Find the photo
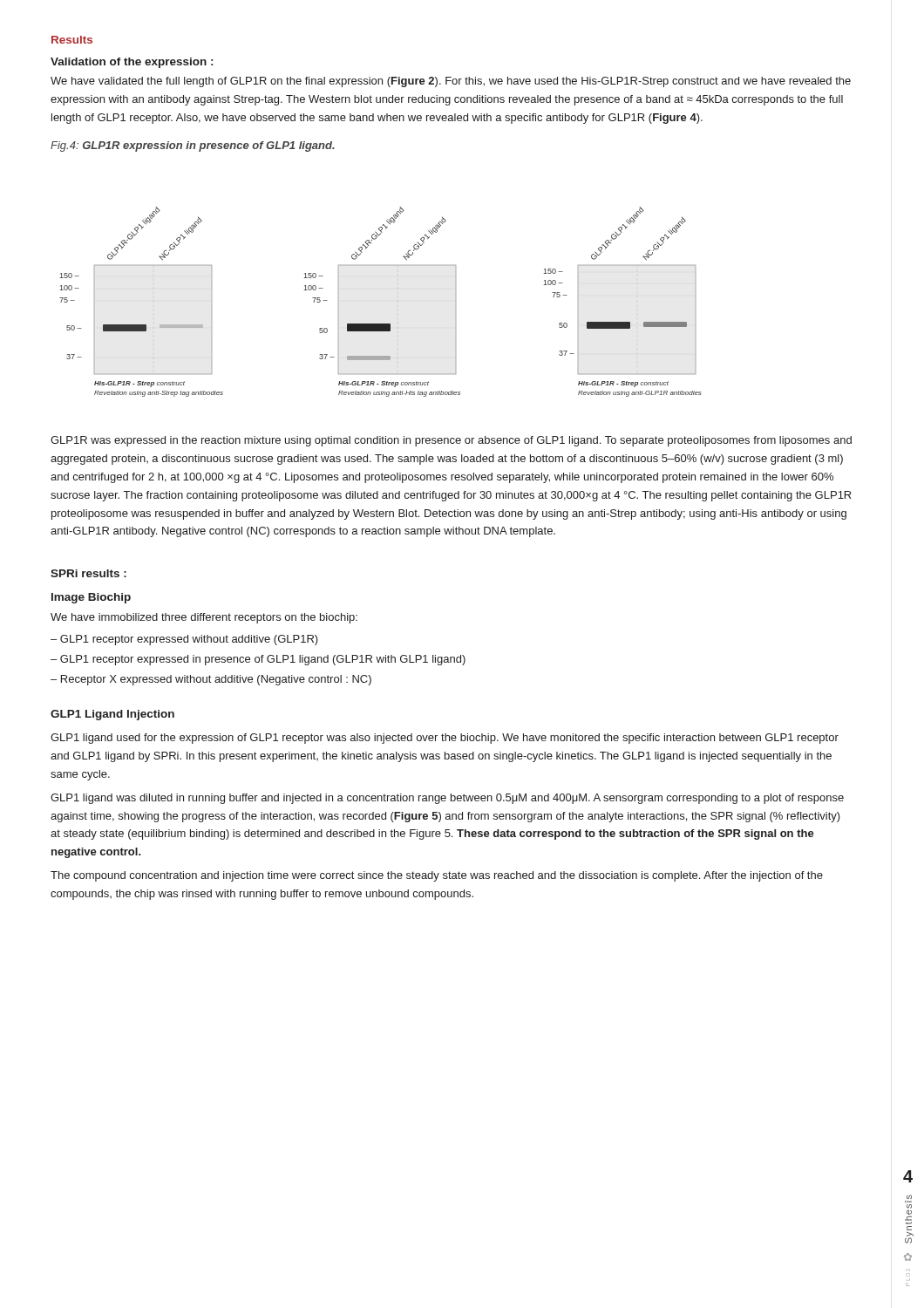Viewport: 924px width, 1308px height. (452, 289)
